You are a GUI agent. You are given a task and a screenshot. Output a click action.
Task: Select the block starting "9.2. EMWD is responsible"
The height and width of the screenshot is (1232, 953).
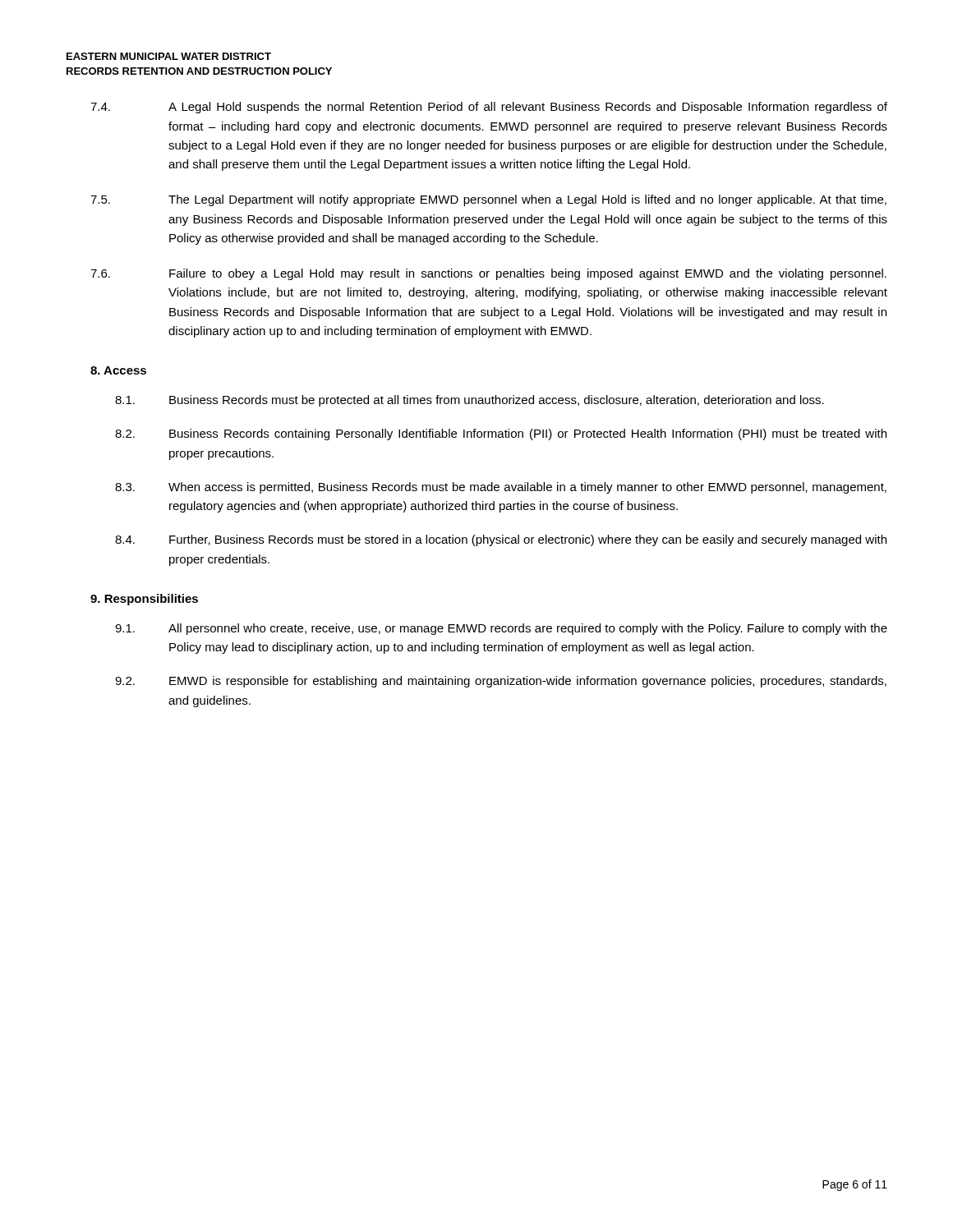tap(501, 690)
